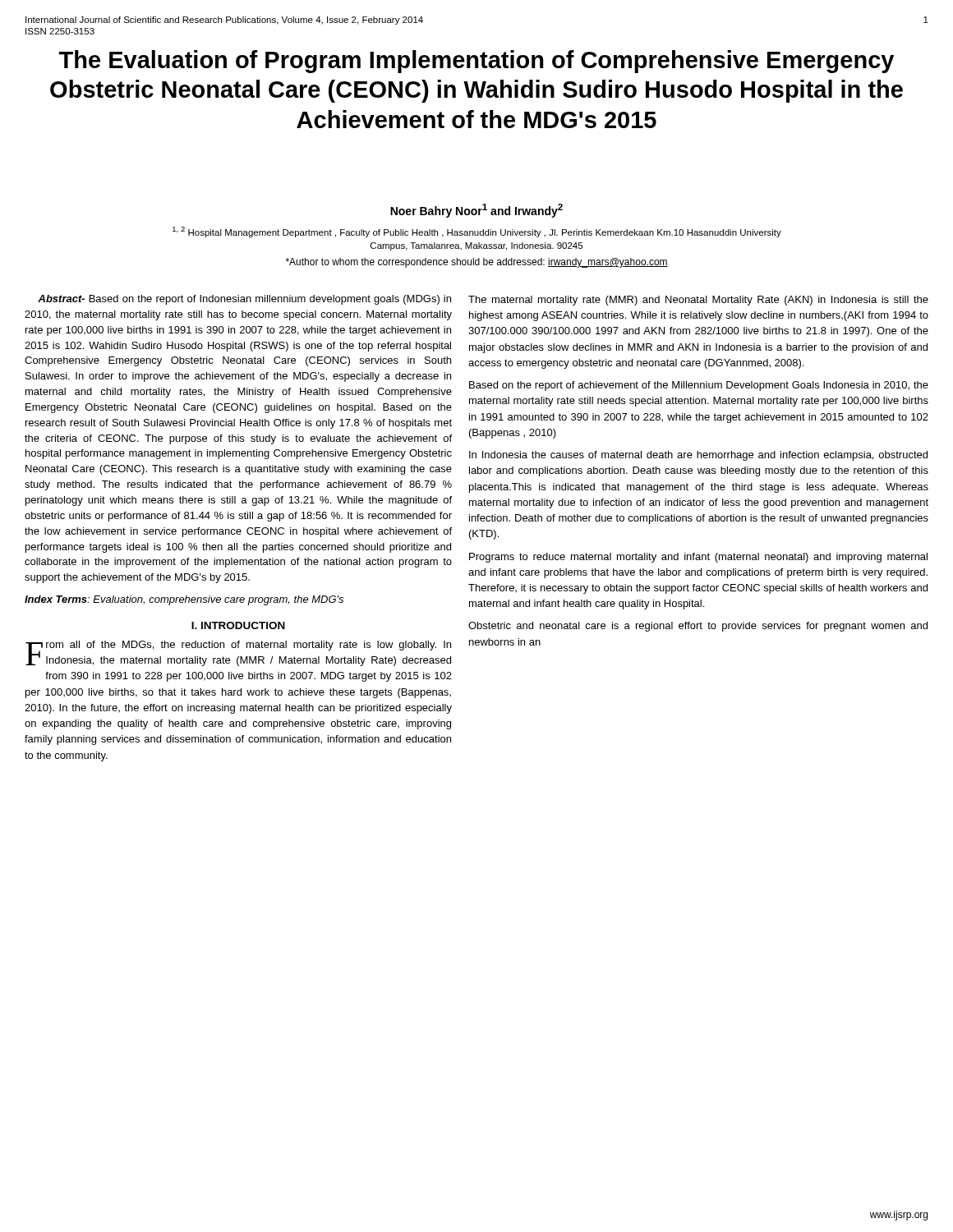Click on the text block with the text "In Indonesia the causes of maternal death are"
Image resolution: width=953 pixels, height=1232 pixels.
(698, 494)
